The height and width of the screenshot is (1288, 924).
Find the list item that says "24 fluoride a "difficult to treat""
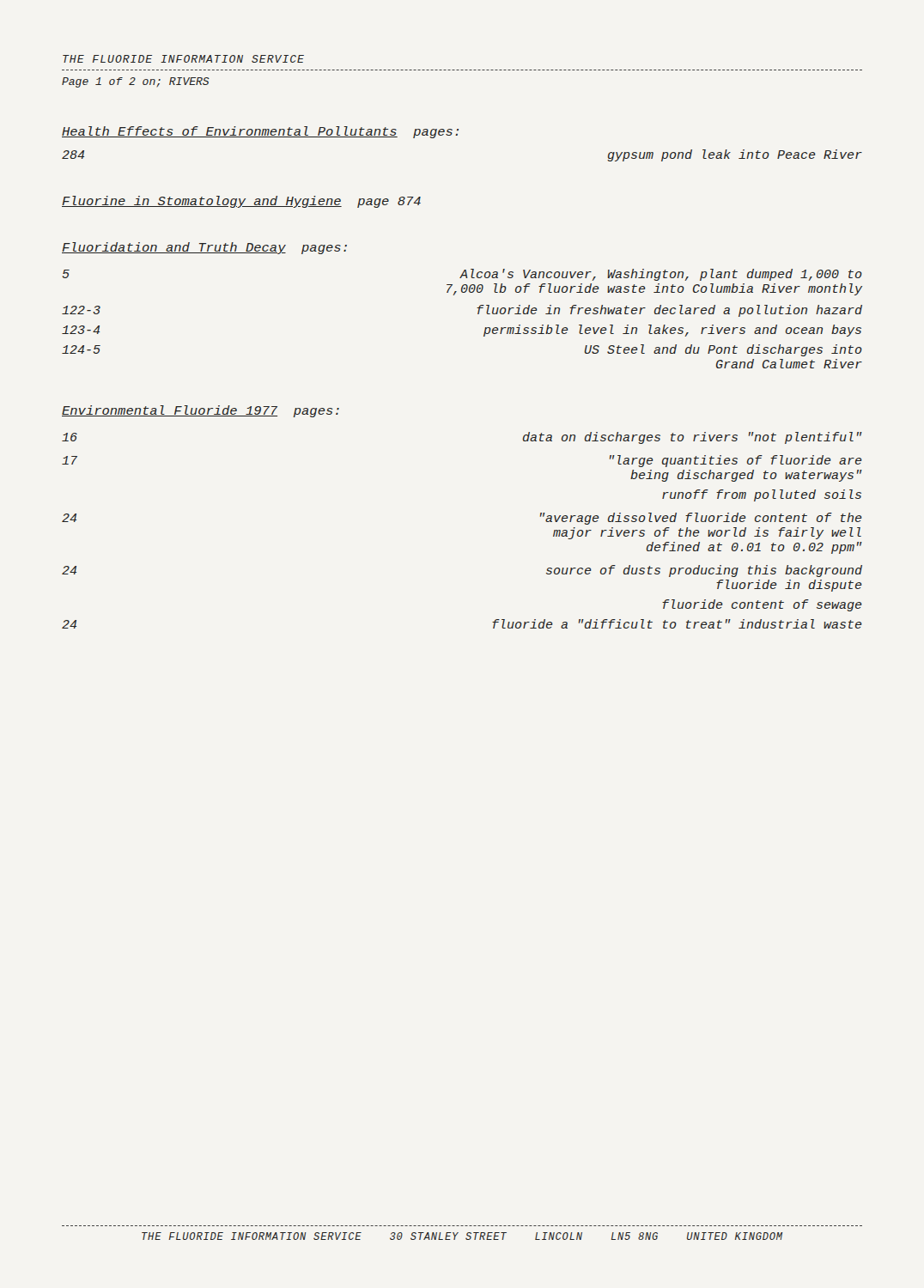[x=69, y=623]
